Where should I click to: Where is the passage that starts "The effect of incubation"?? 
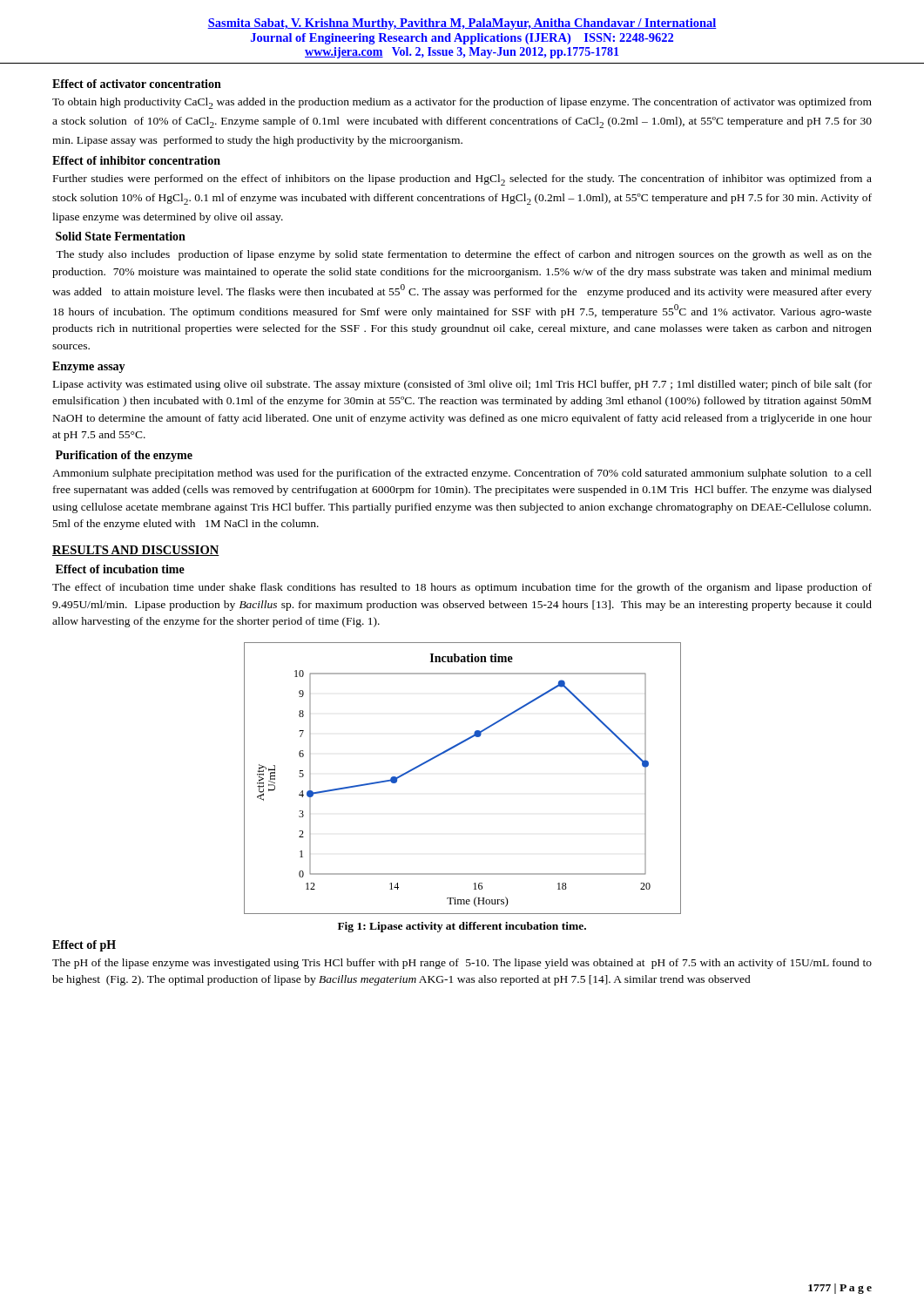coord(462,604)
